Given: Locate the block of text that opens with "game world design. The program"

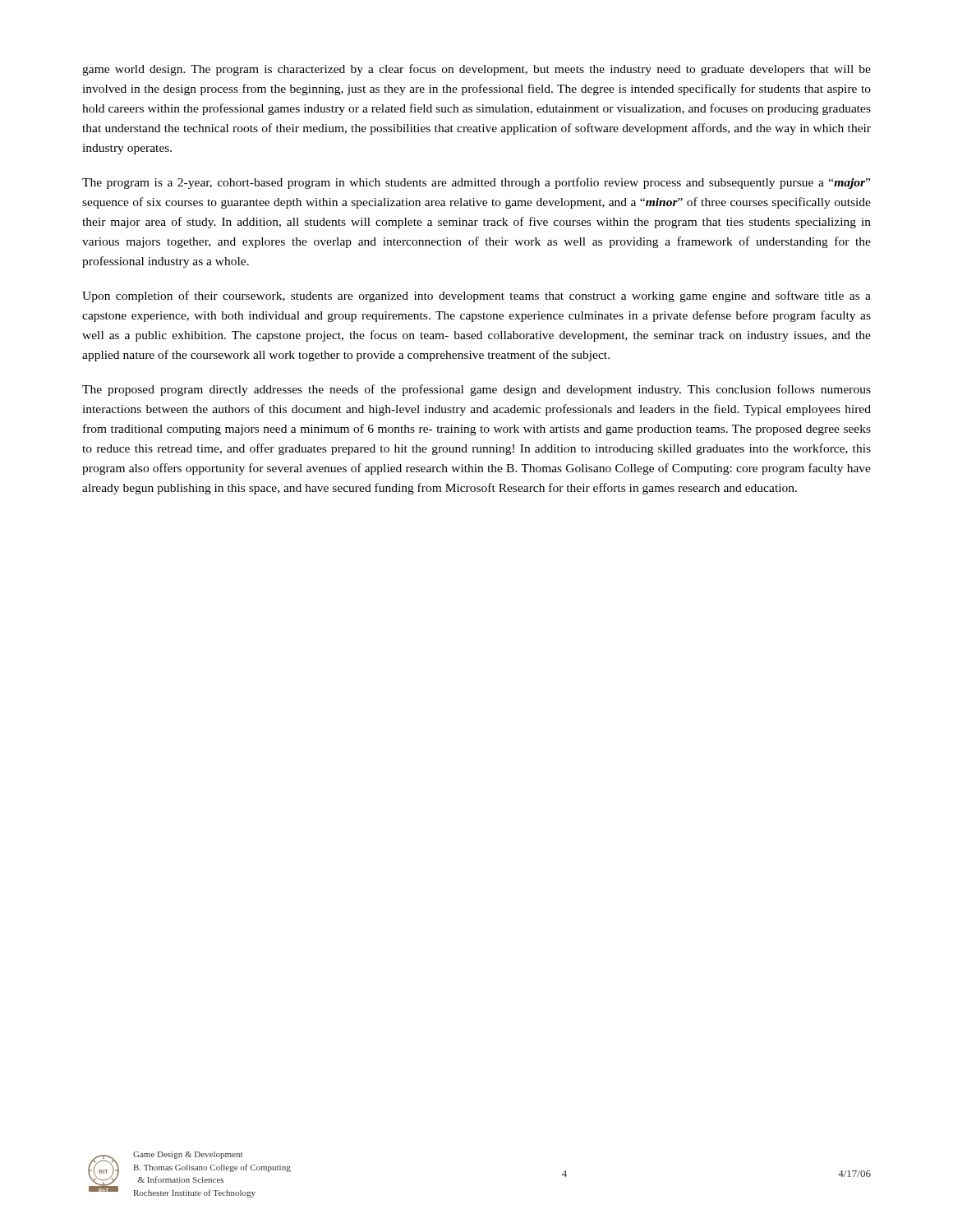Looking at the screenshot, I should (x=476, y=108).
